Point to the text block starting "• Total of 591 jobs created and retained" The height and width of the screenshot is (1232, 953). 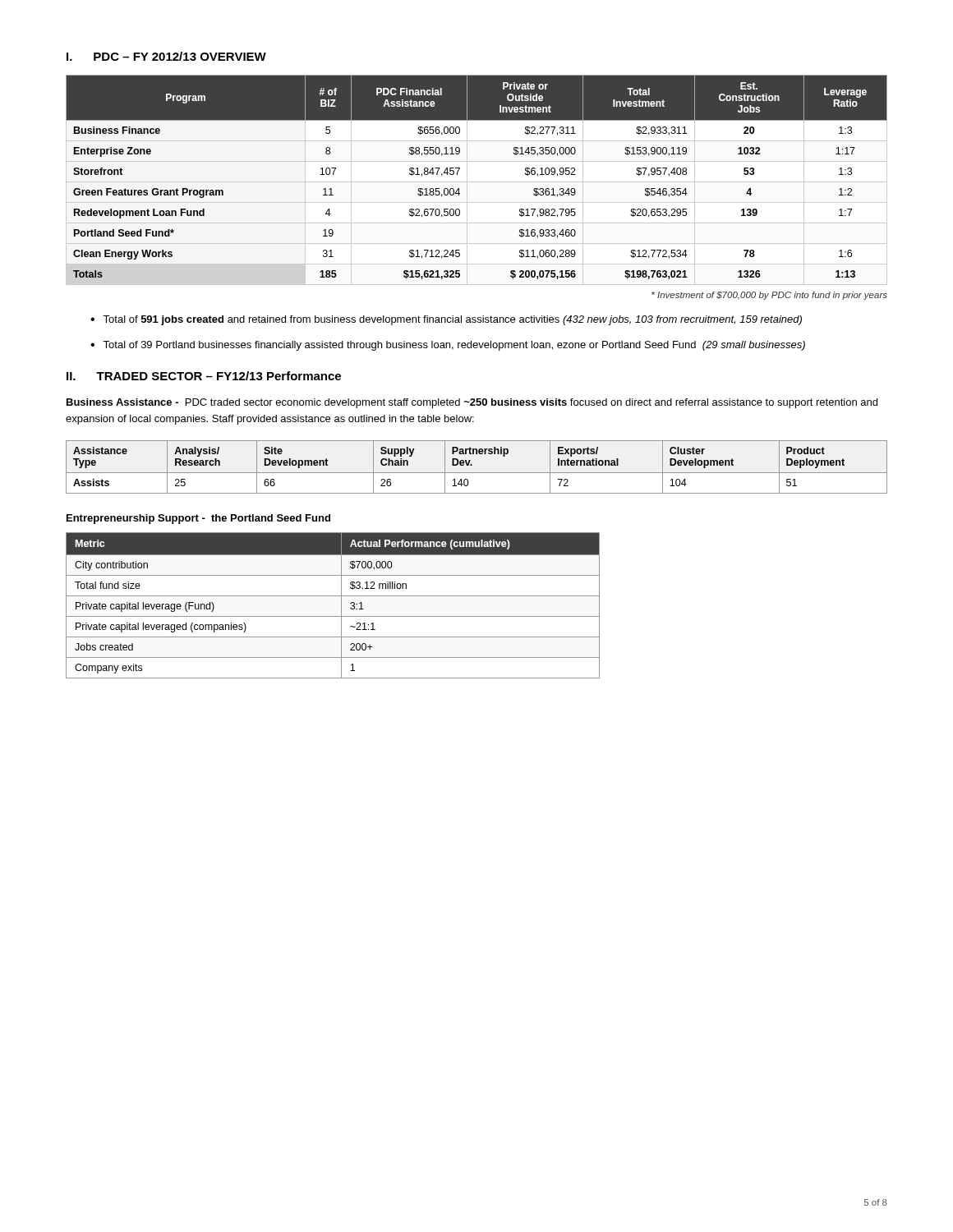446,320
